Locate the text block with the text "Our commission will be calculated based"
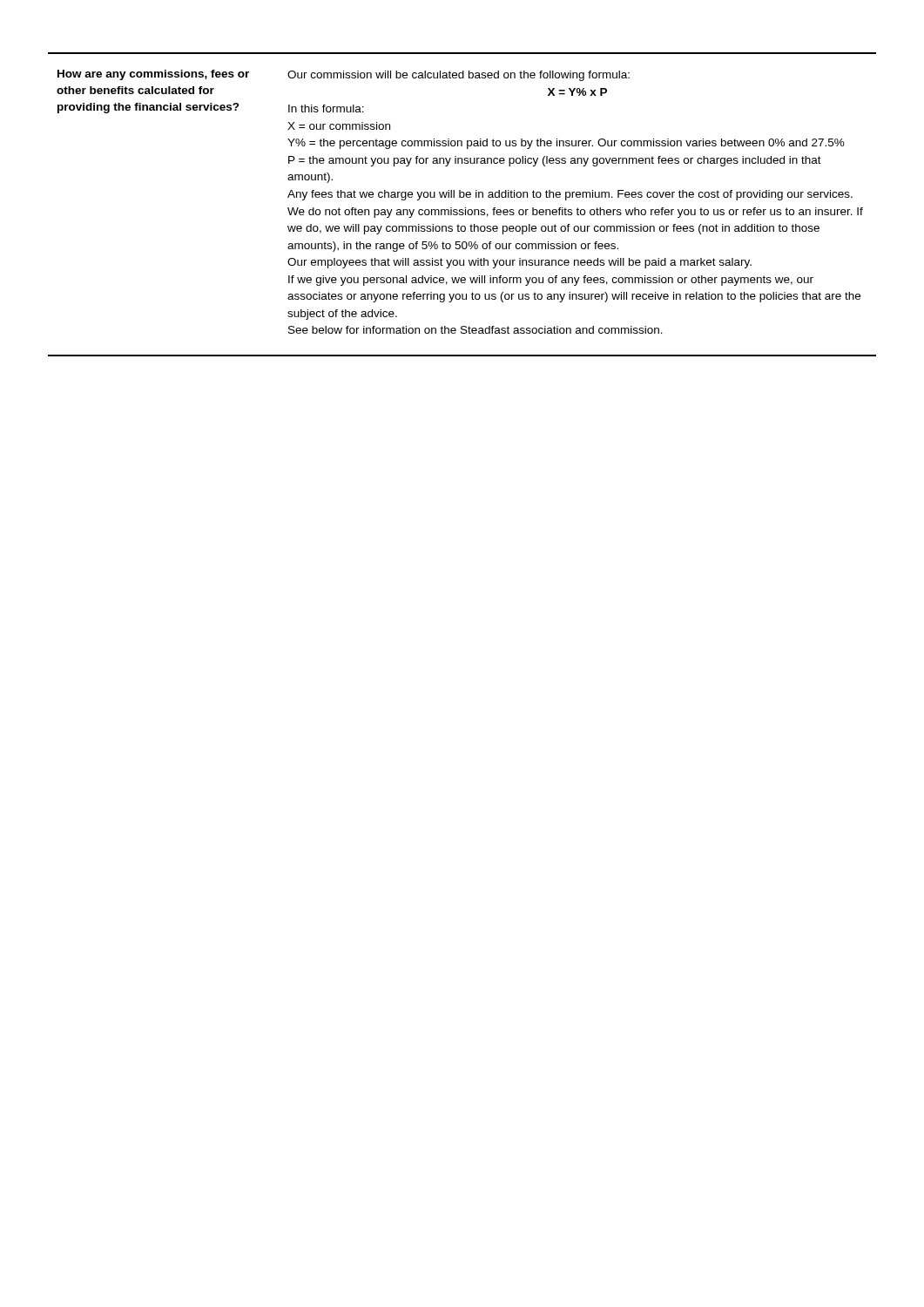The height and width of the screenshot is (1307, 924). pos(577,75)
